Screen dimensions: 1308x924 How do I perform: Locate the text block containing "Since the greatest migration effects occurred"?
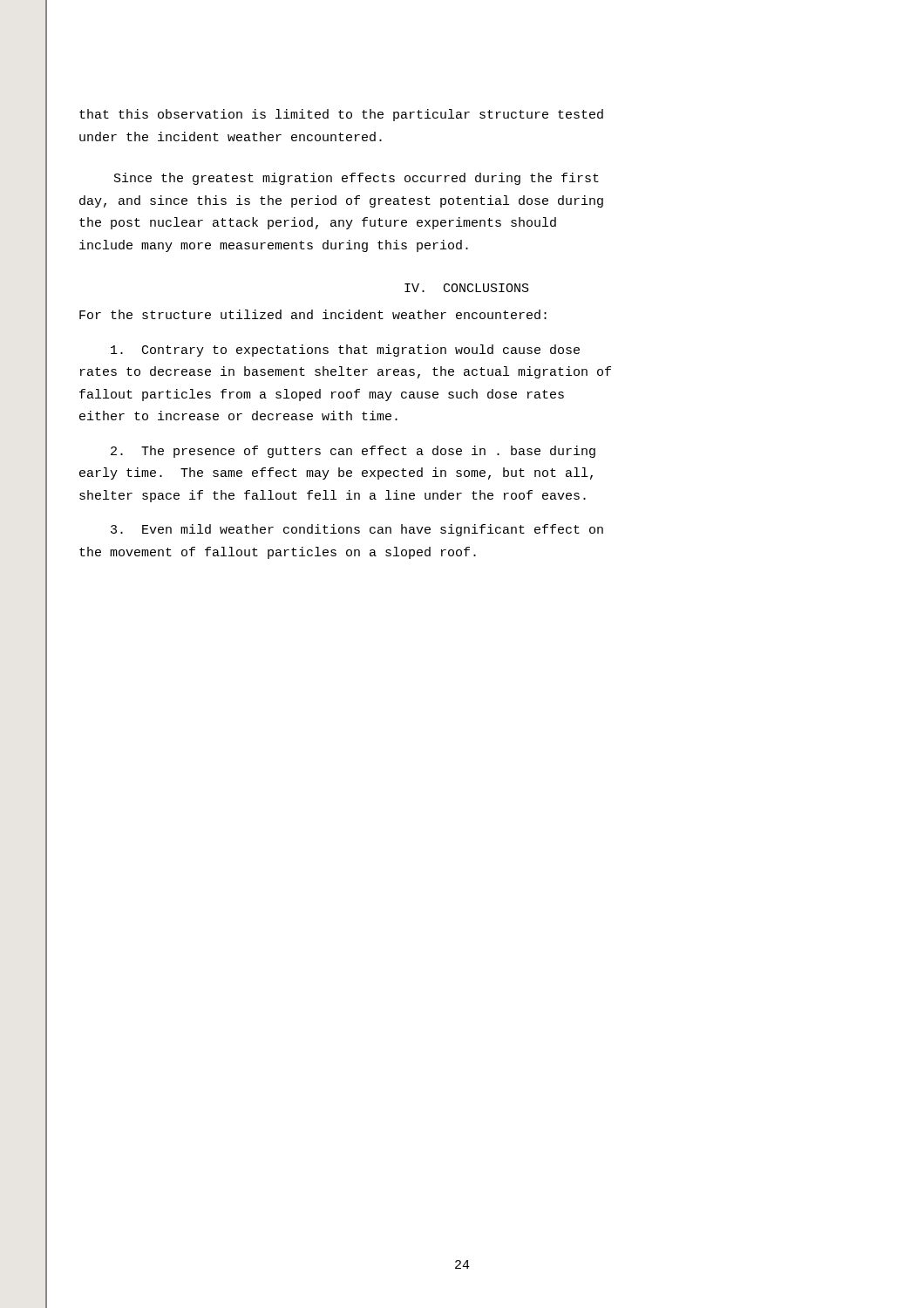coord(341,213)
